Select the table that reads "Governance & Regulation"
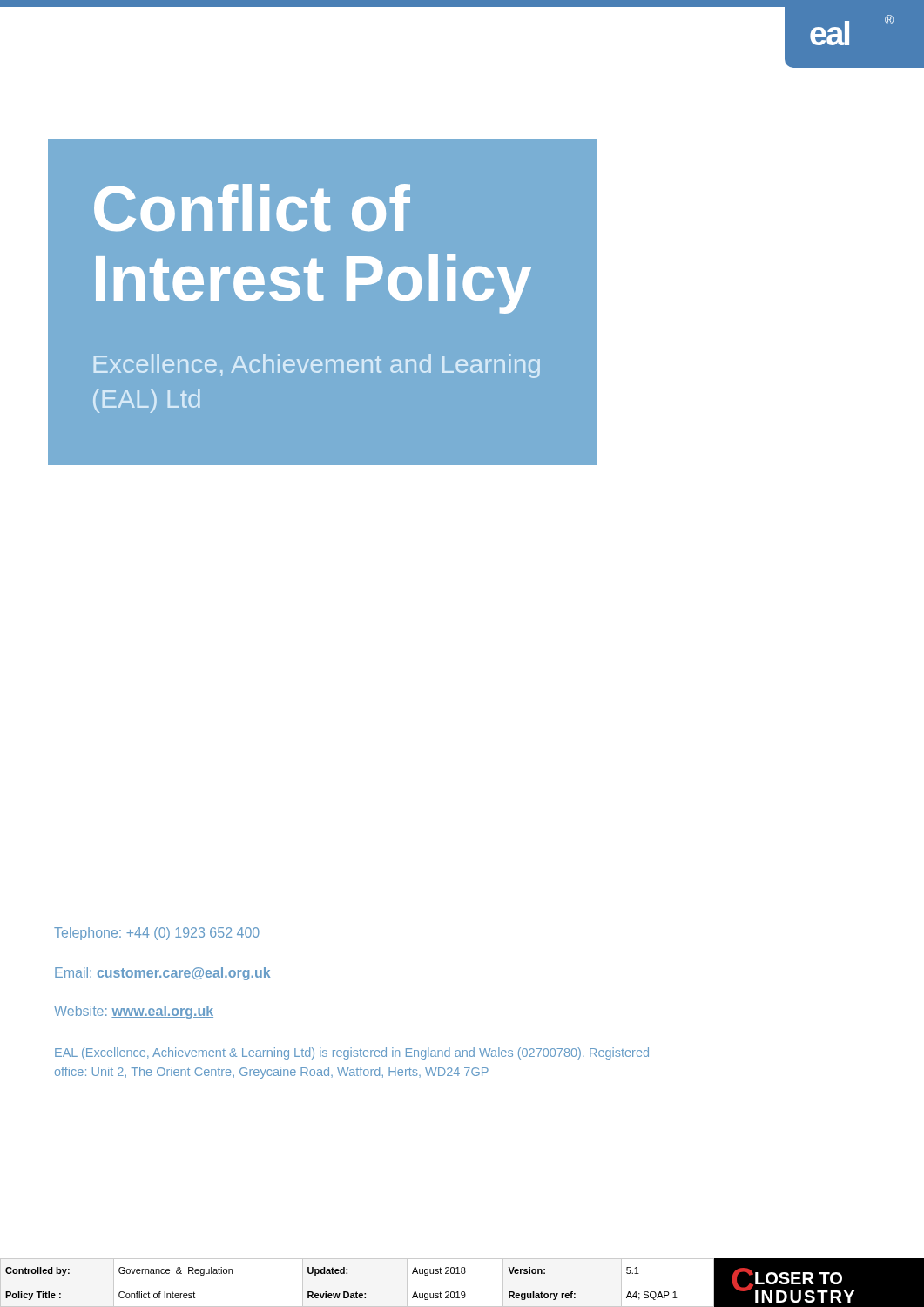The height and width of the screenshot is (1307, 924). pos(357,1283)
